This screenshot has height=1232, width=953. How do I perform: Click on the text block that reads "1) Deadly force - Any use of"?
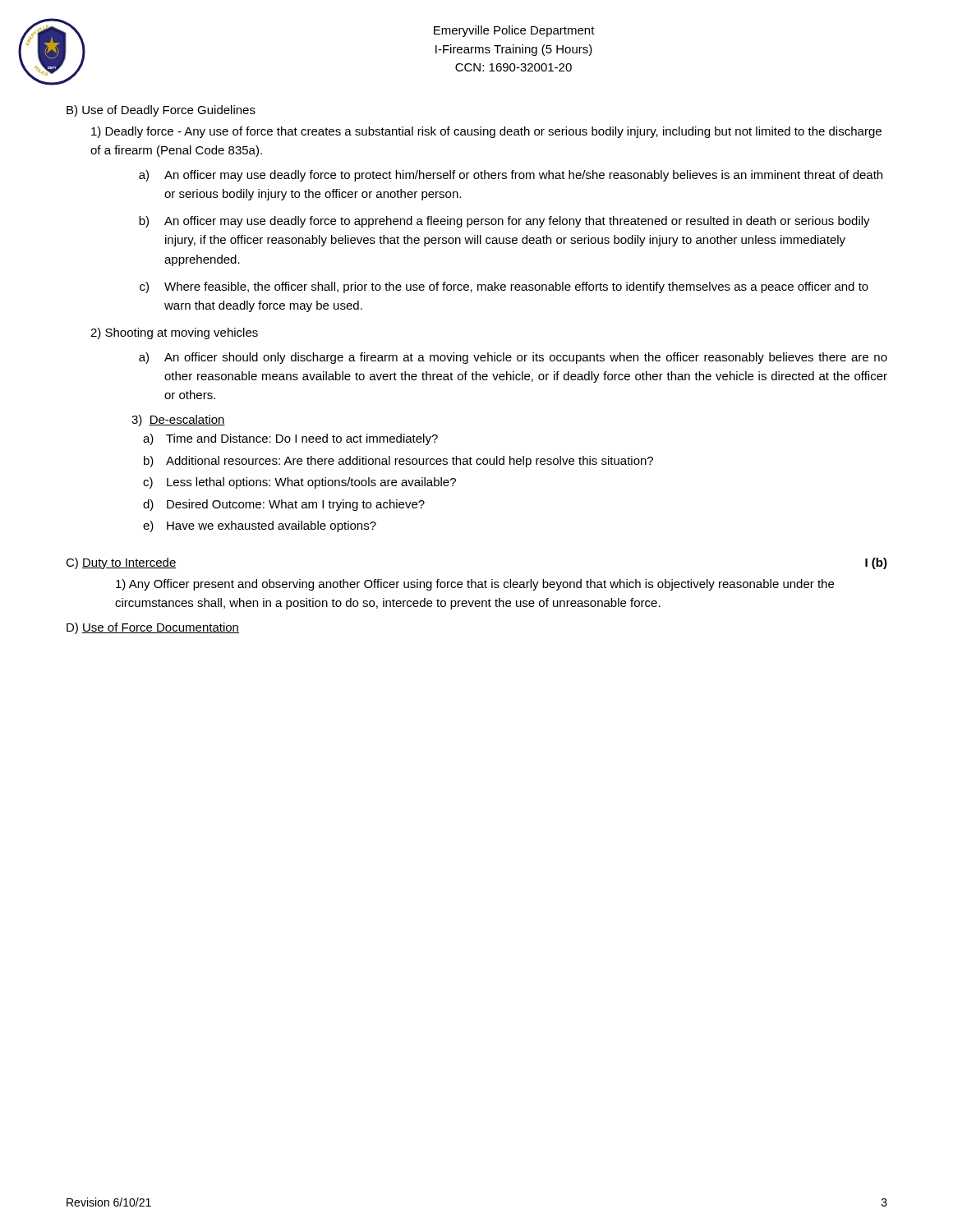pyautogui.click(x=486, y=141)
